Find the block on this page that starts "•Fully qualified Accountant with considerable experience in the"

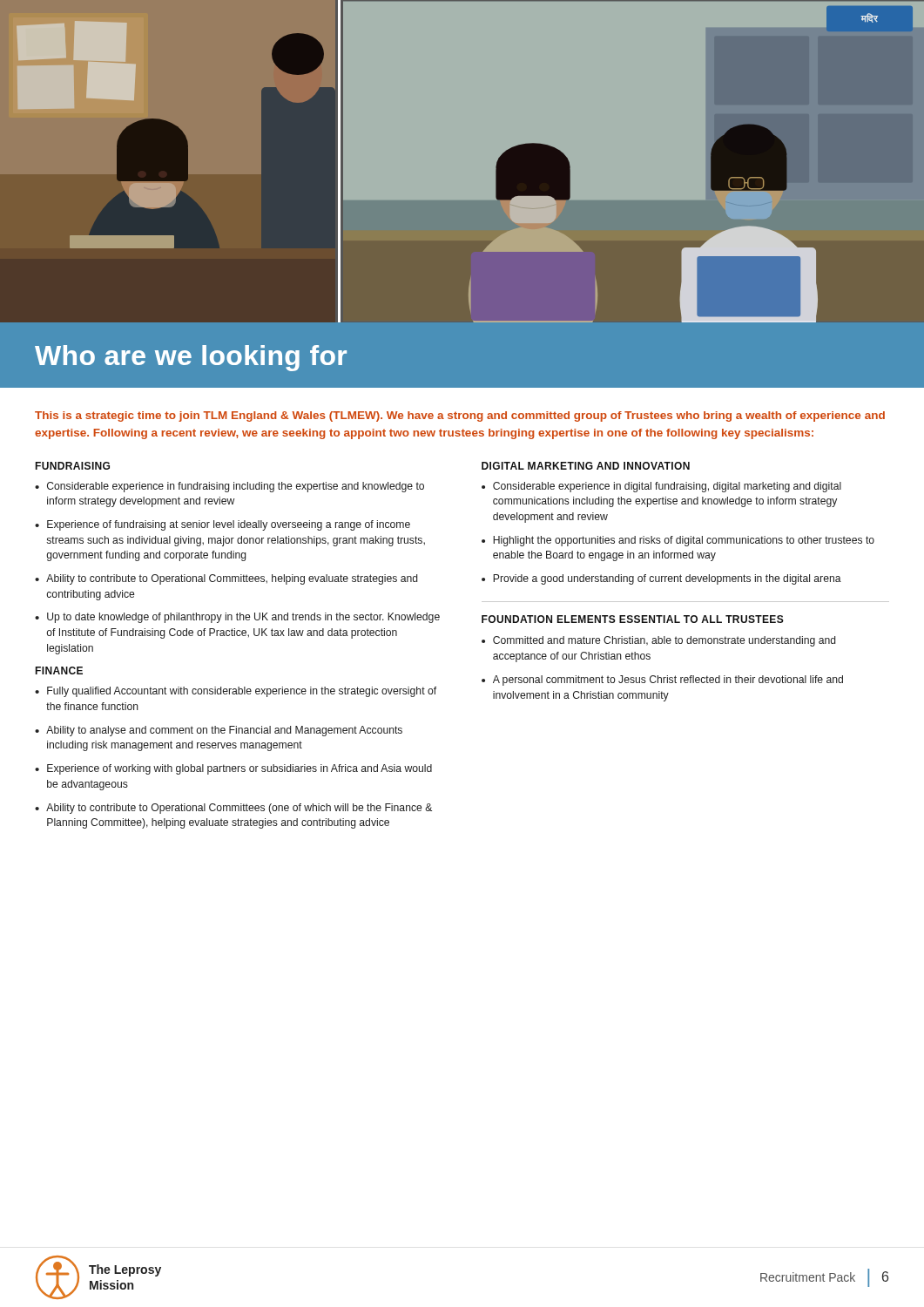point(239,700)
